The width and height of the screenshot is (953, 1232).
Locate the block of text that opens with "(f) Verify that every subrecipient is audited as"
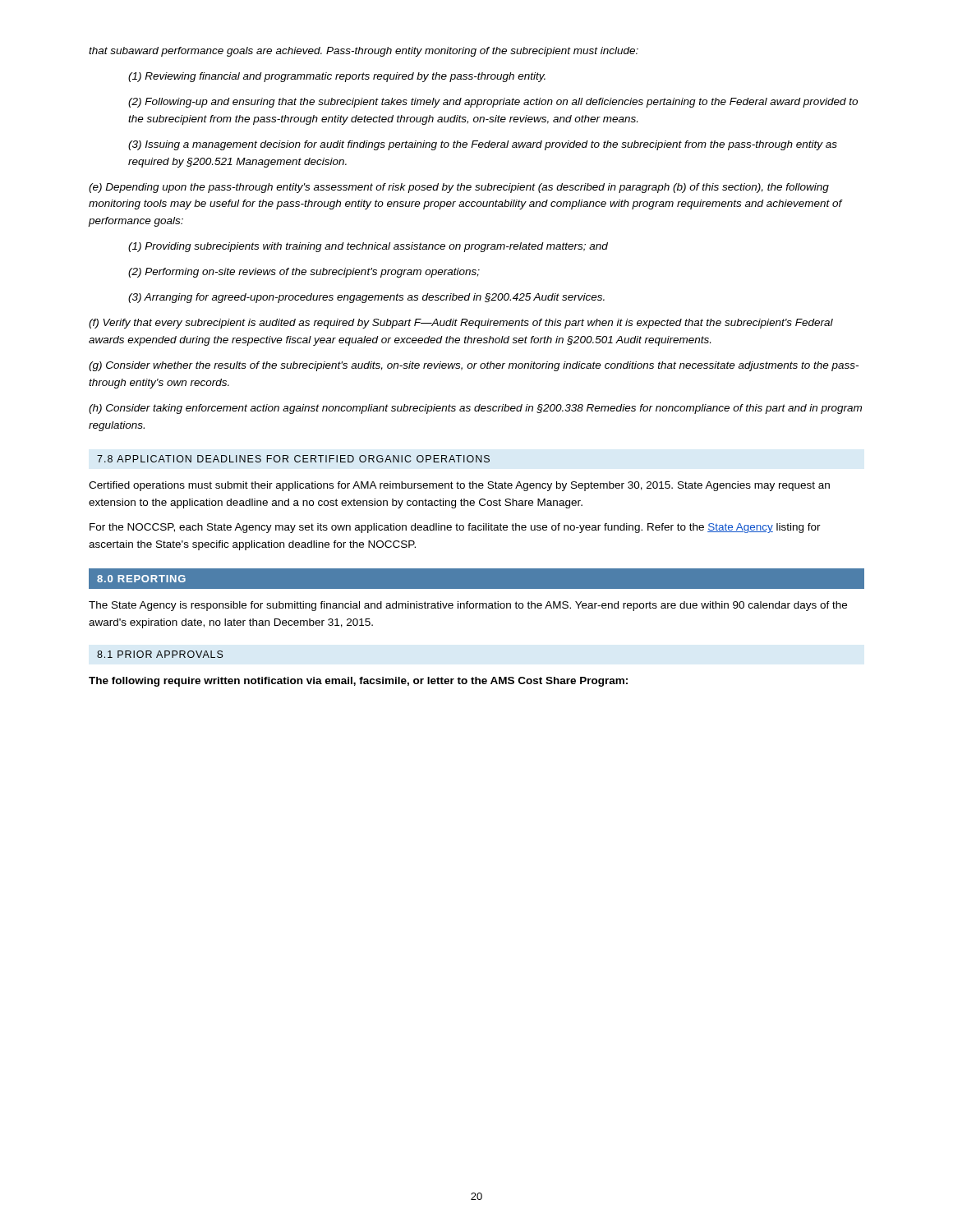click(x=476, y=332)
